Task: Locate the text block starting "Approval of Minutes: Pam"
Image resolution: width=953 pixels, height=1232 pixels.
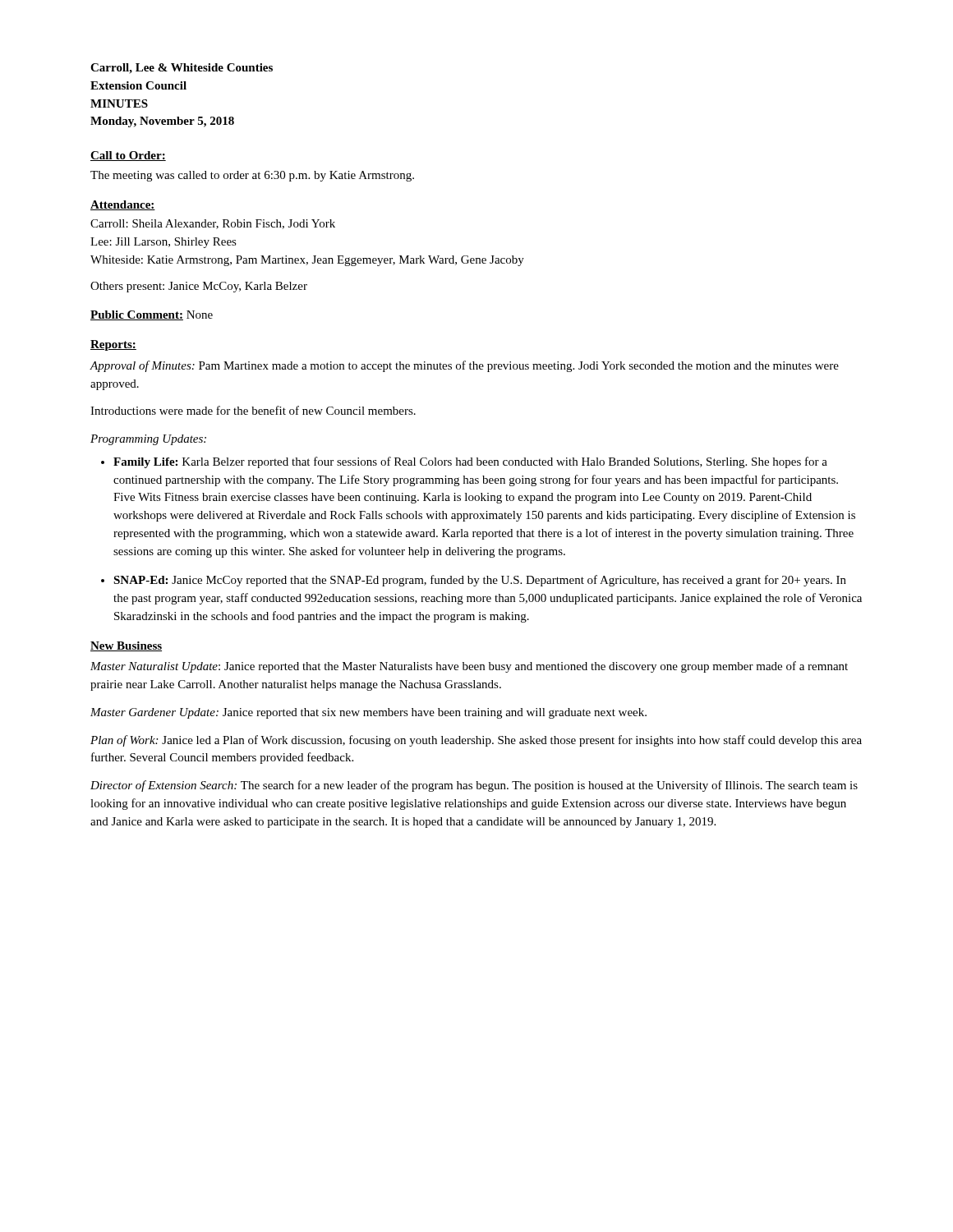Action: click(x=476, y=375)
